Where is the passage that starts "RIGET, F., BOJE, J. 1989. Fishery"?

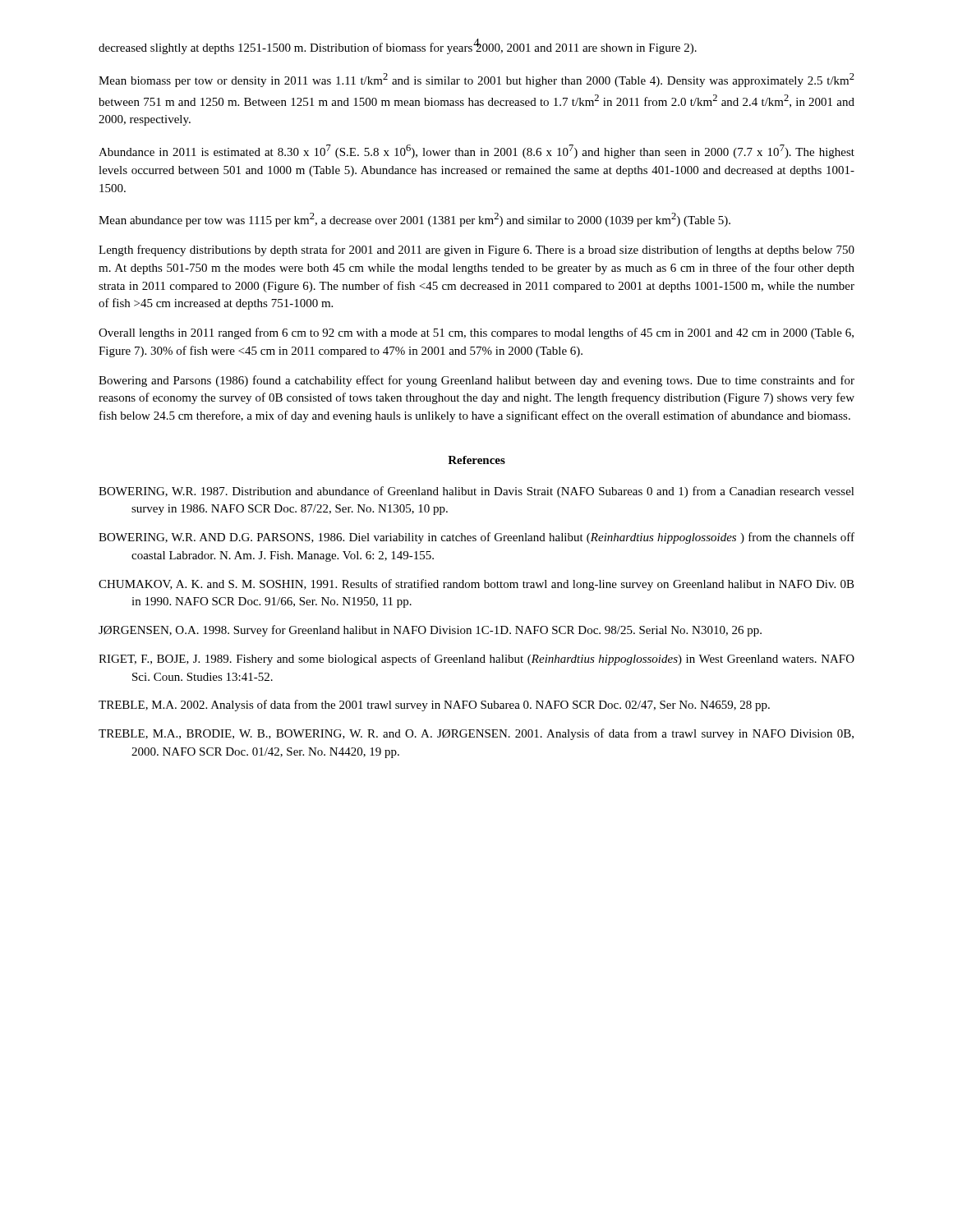tap(476, 667)
